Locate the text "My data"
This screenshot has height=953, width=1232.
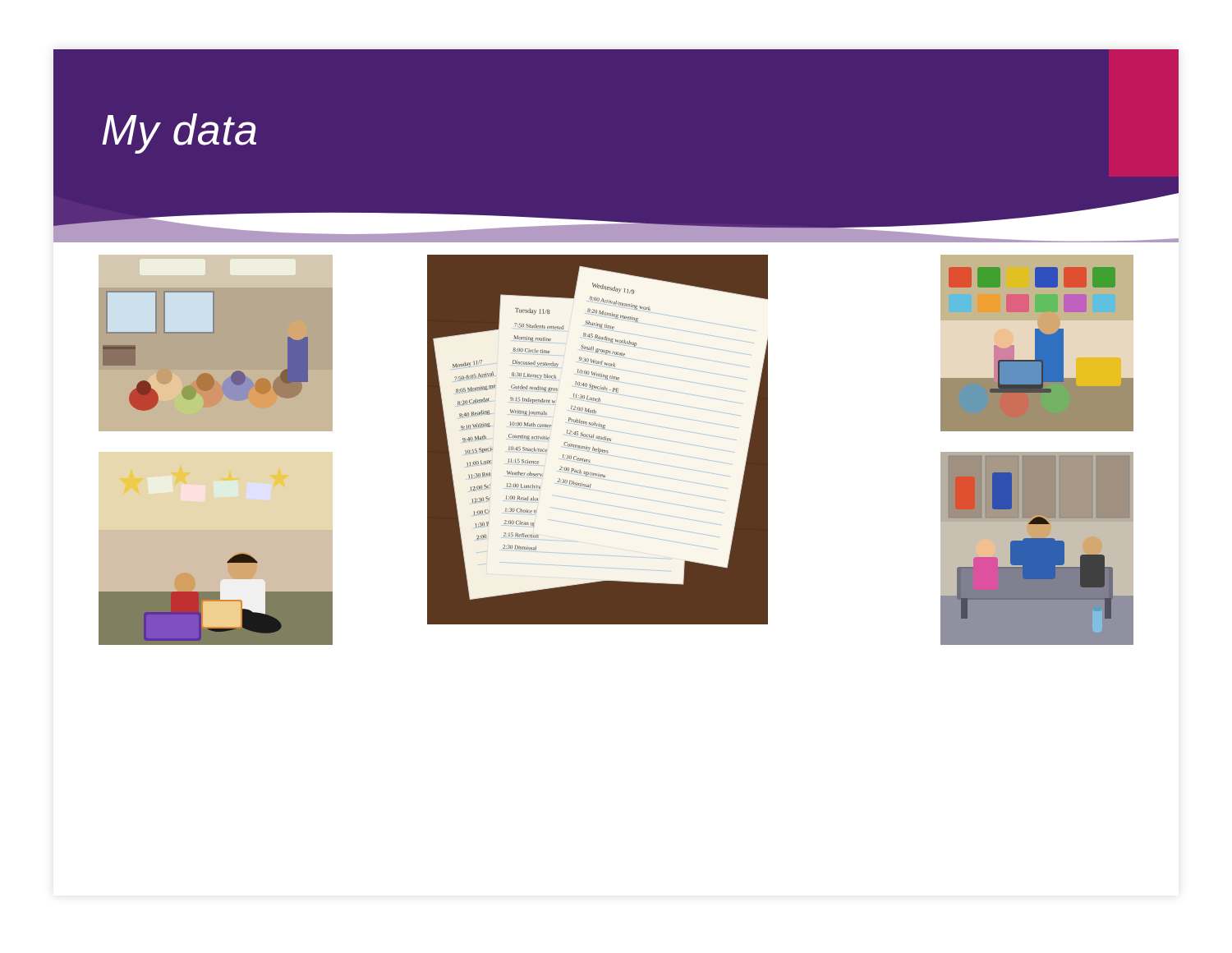click(x=180, y=130)
